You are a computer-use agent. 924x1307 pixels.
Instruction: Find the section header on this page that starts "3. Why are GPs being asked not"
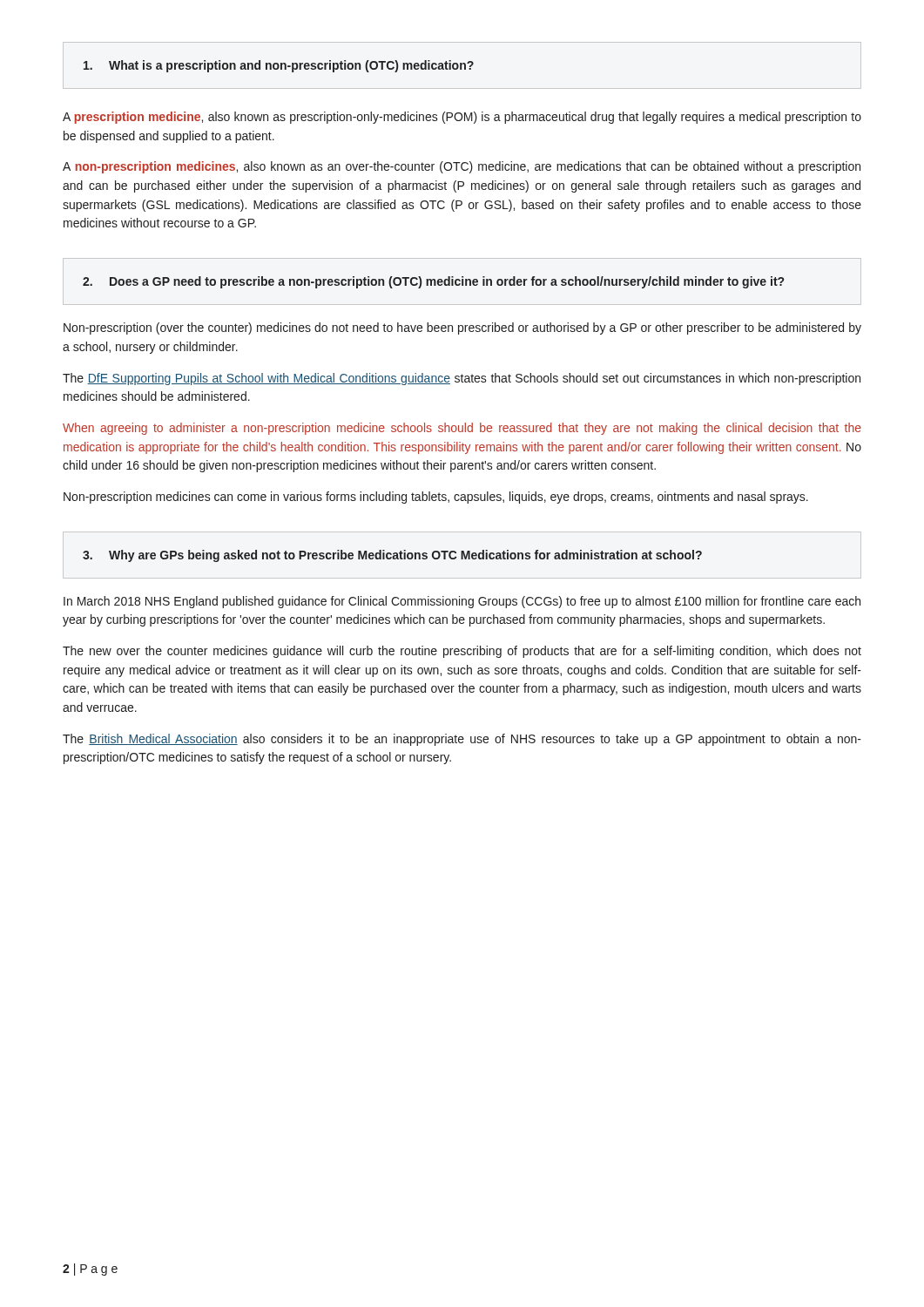click(393, 555)
